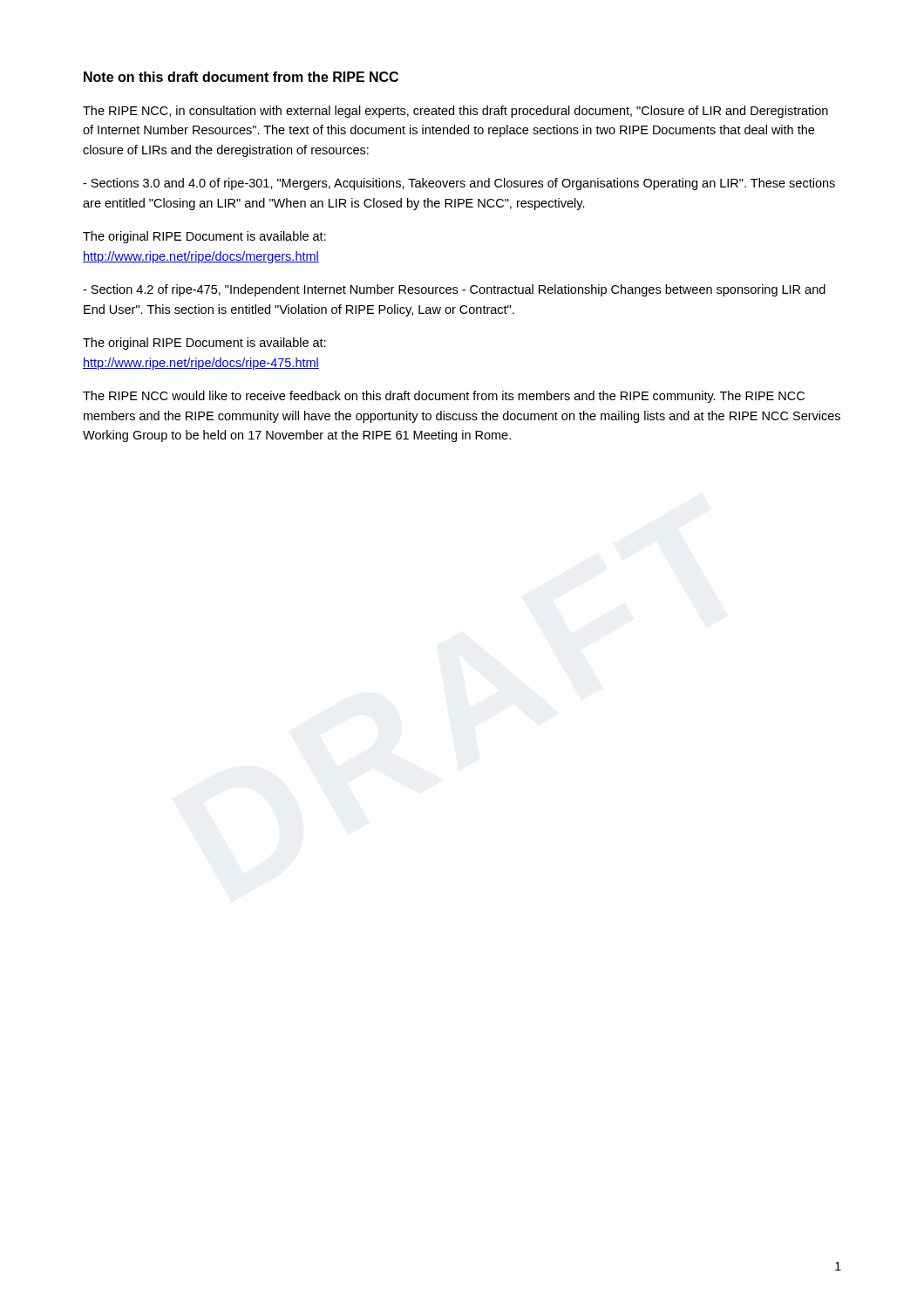Point to the block starting "The RIPE NCC would like"
Screen dimensions: 1308x924
point(462,416)
